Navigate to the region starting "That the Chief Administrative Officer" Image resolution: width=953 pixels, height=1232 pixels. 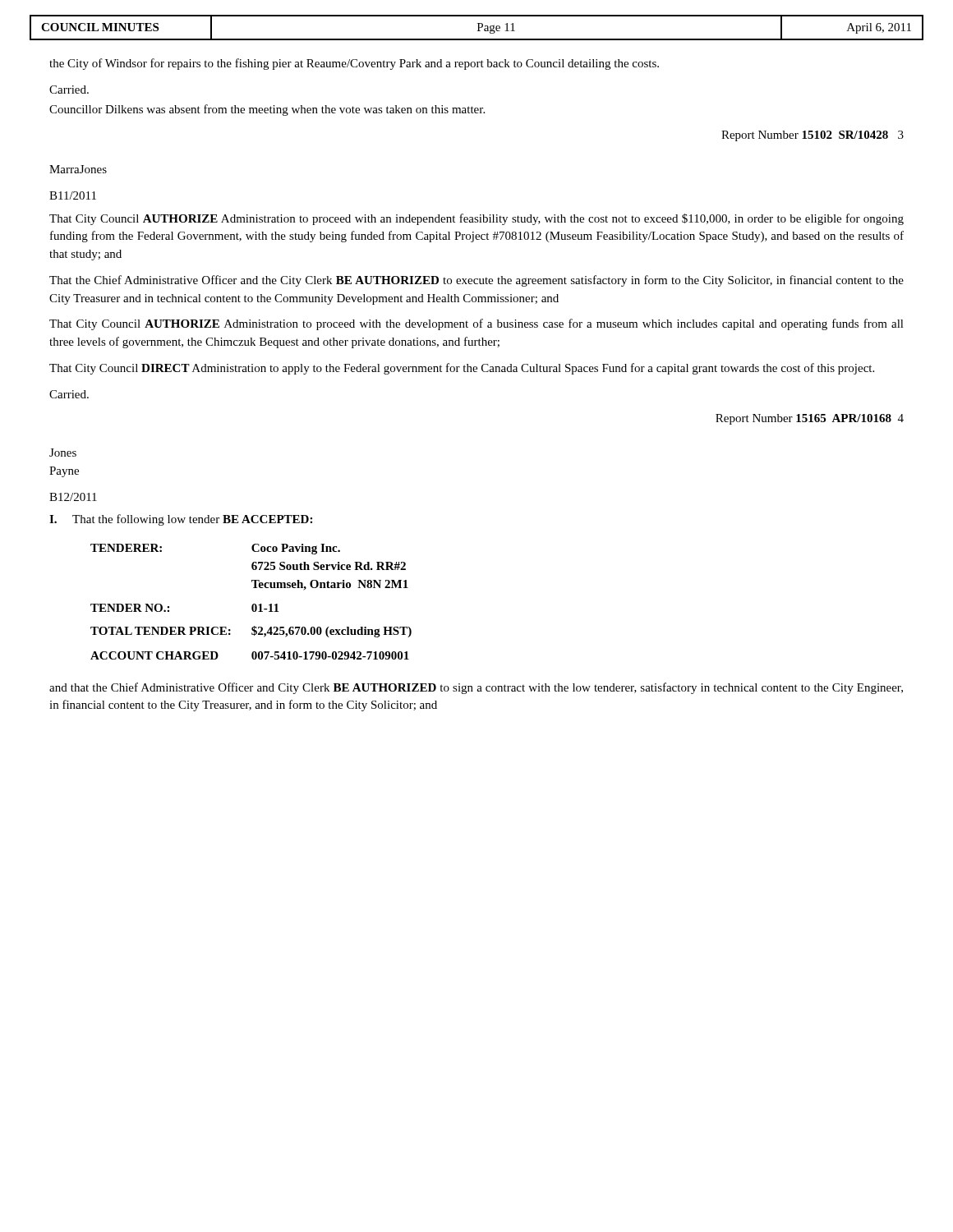[x=476, y=290]
